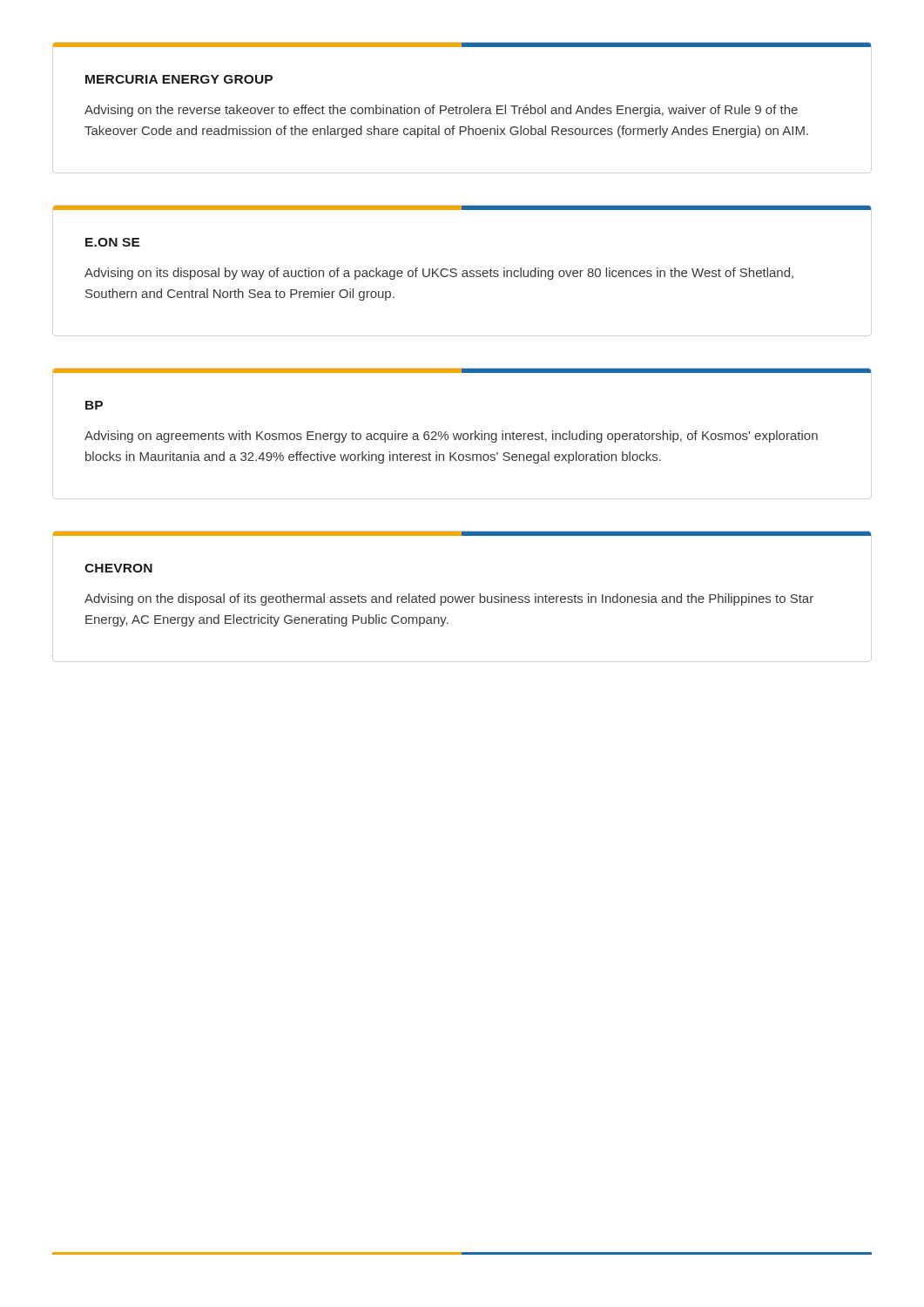Viewport: 924px width, 1307px height.
Task: Click the passage that begins "Advising on agreements with Kosmos Energy"
Action: click(451, 446)
